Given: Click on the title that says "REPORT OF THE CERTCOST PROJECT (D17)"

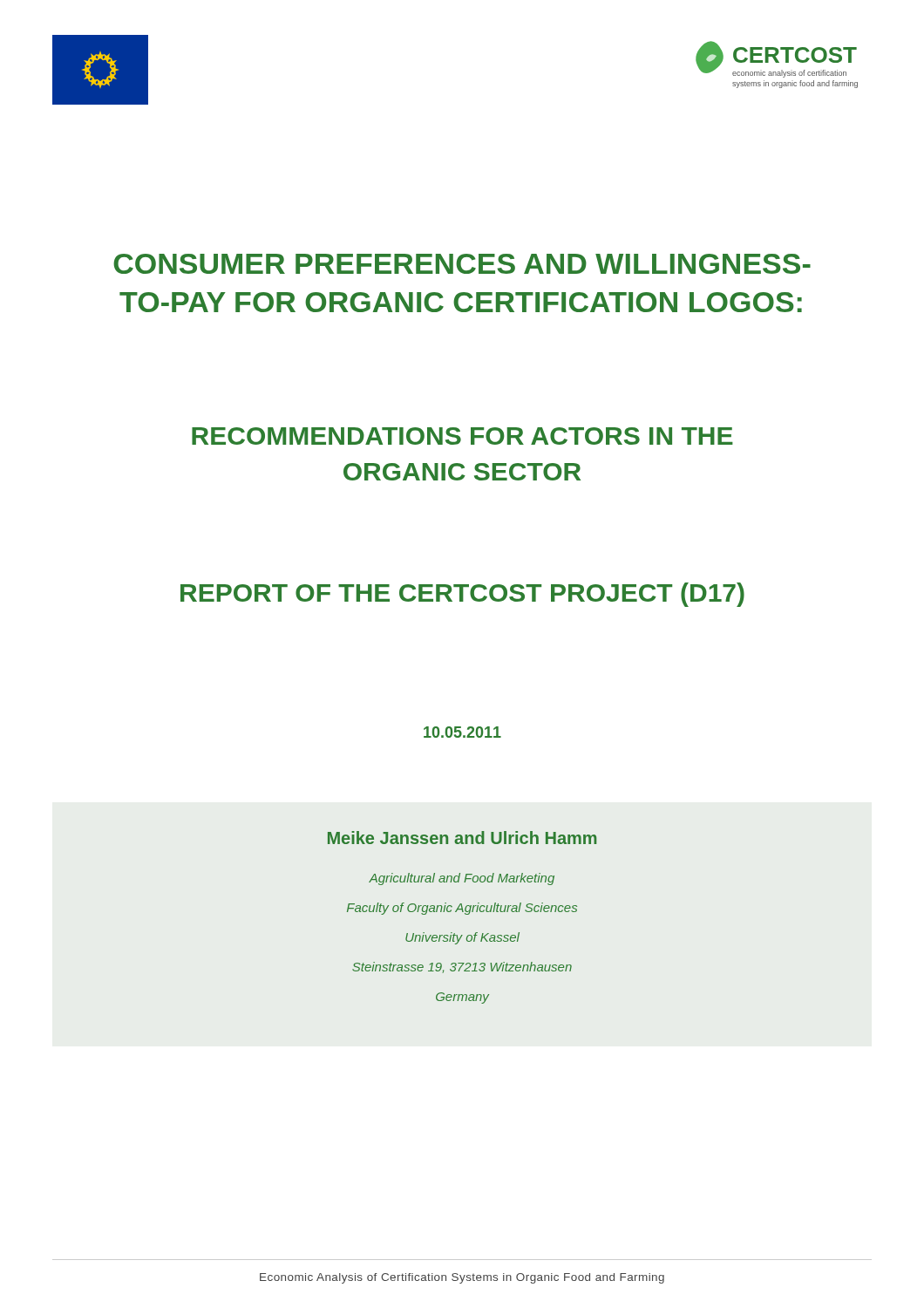Looking at the screenshot, I should point(462,593).
